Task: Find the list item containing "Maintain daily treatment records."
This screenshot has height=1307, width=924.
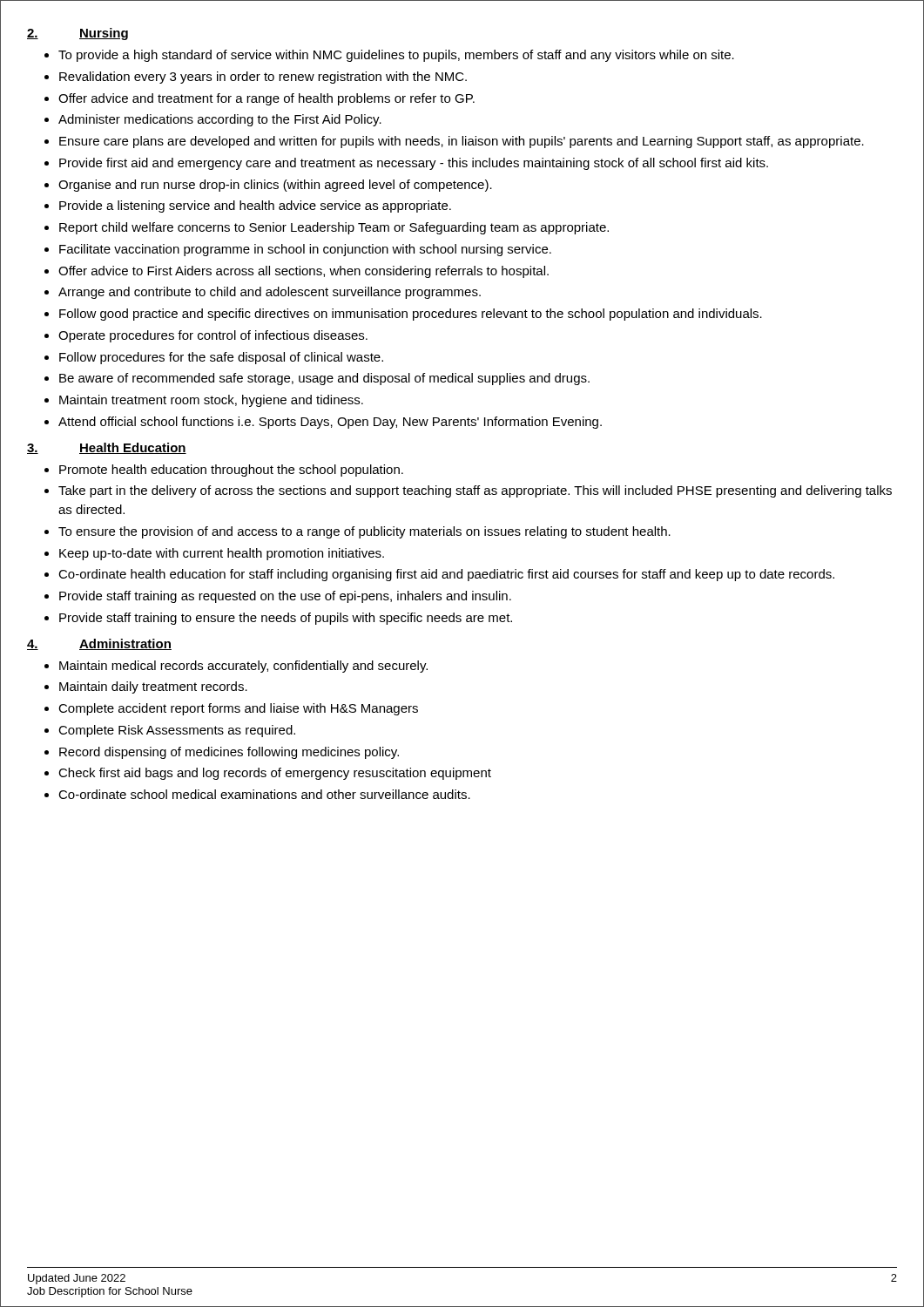Action: click(x=153, y=686)
